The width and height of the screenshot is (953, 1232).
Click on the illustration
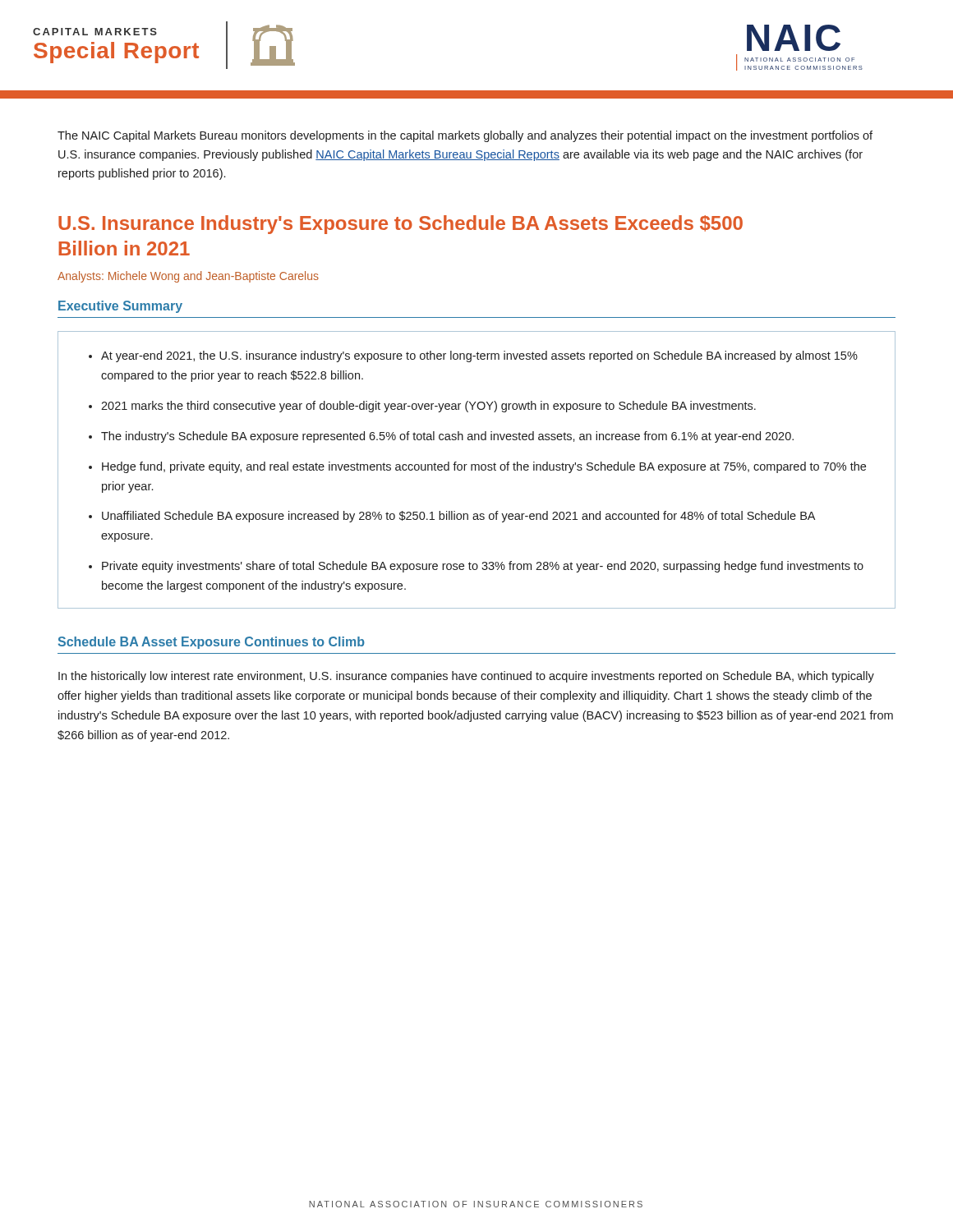pyautogui.click(x=273, y=45)
